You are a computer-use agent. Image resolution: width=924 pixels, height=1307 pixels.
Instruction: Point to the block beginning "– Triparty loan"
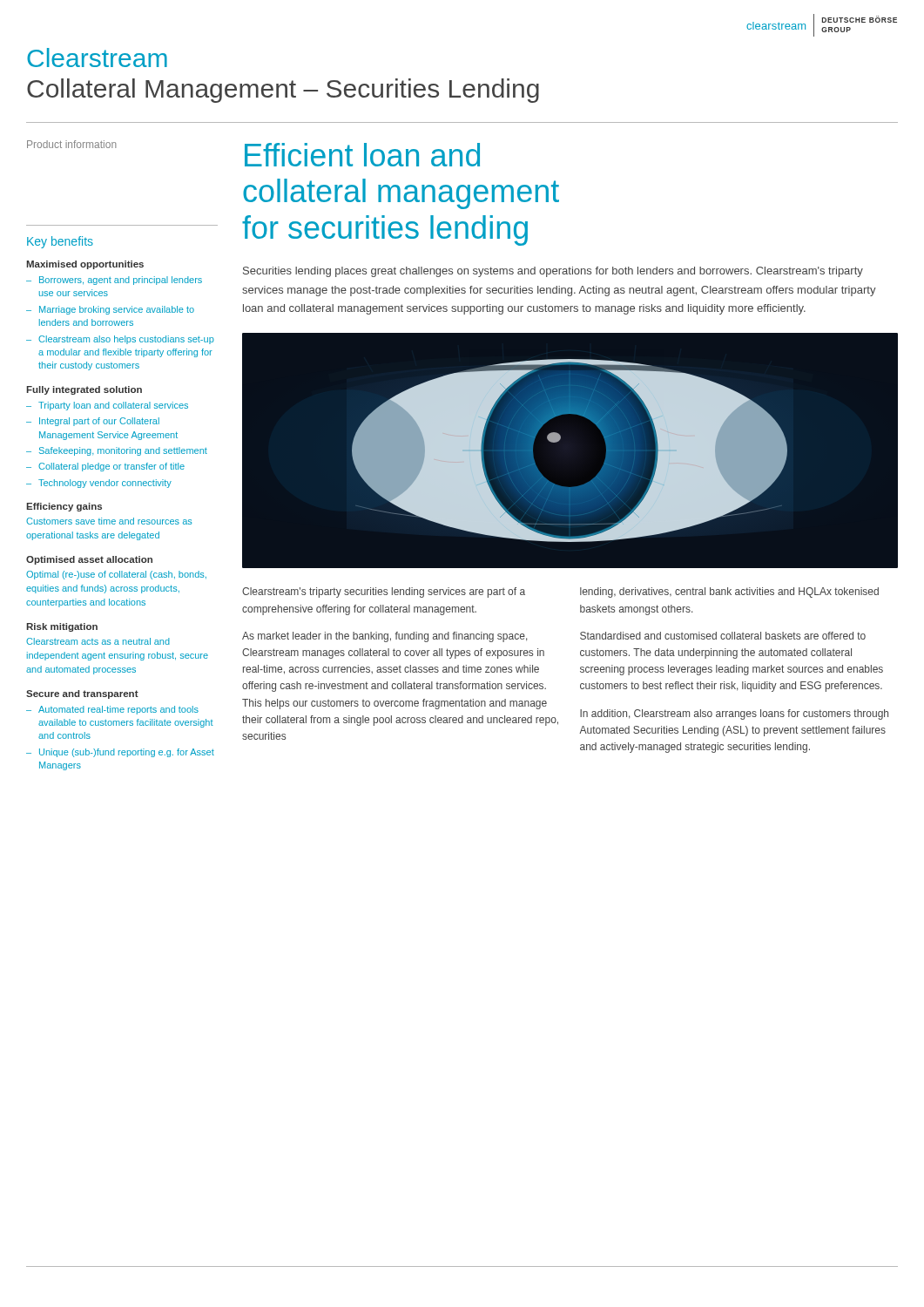pyautogui.click(x=107, y=406)
